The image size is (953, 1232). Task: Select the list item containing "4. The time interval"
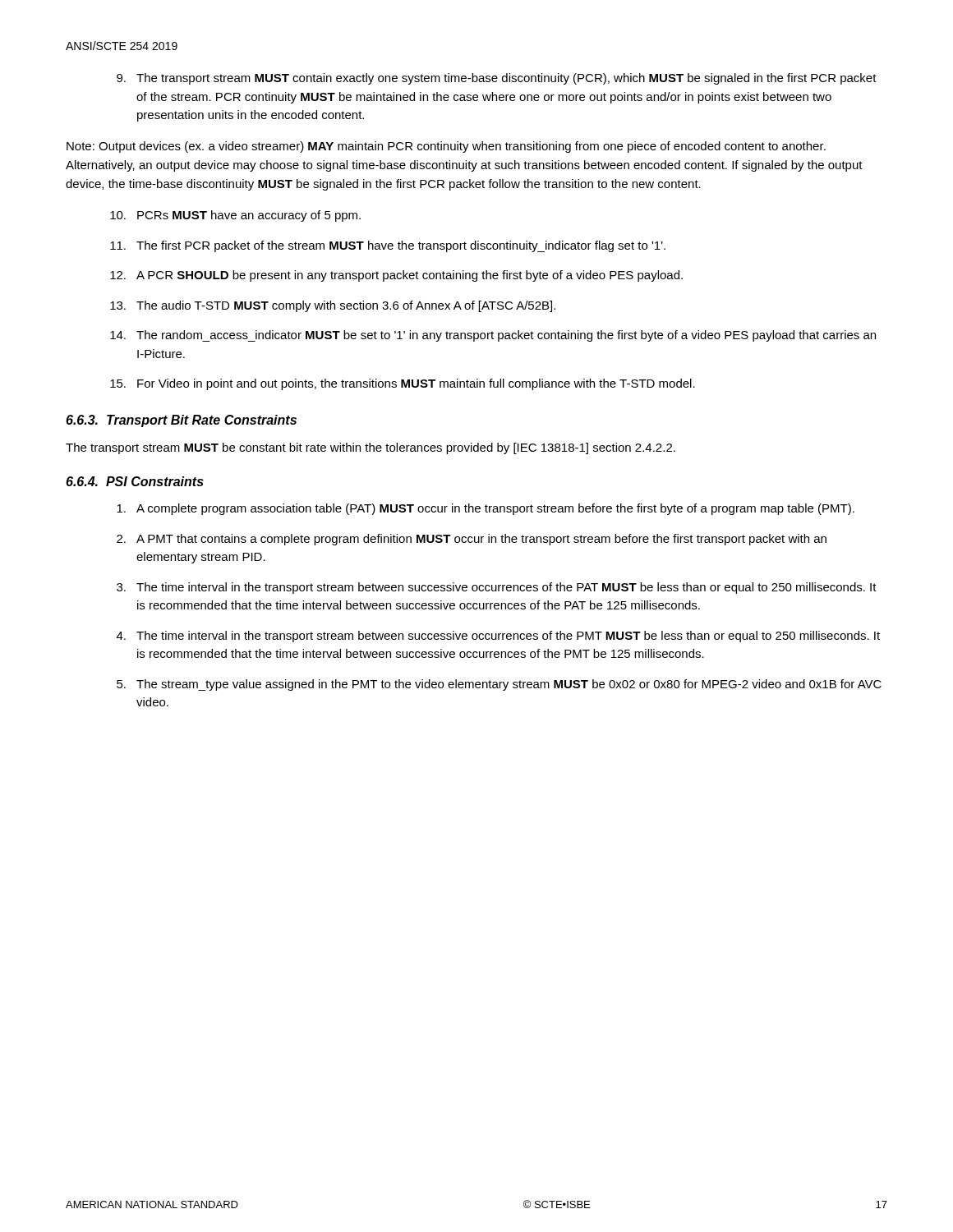pyautogui.click(x=491, y=645)
